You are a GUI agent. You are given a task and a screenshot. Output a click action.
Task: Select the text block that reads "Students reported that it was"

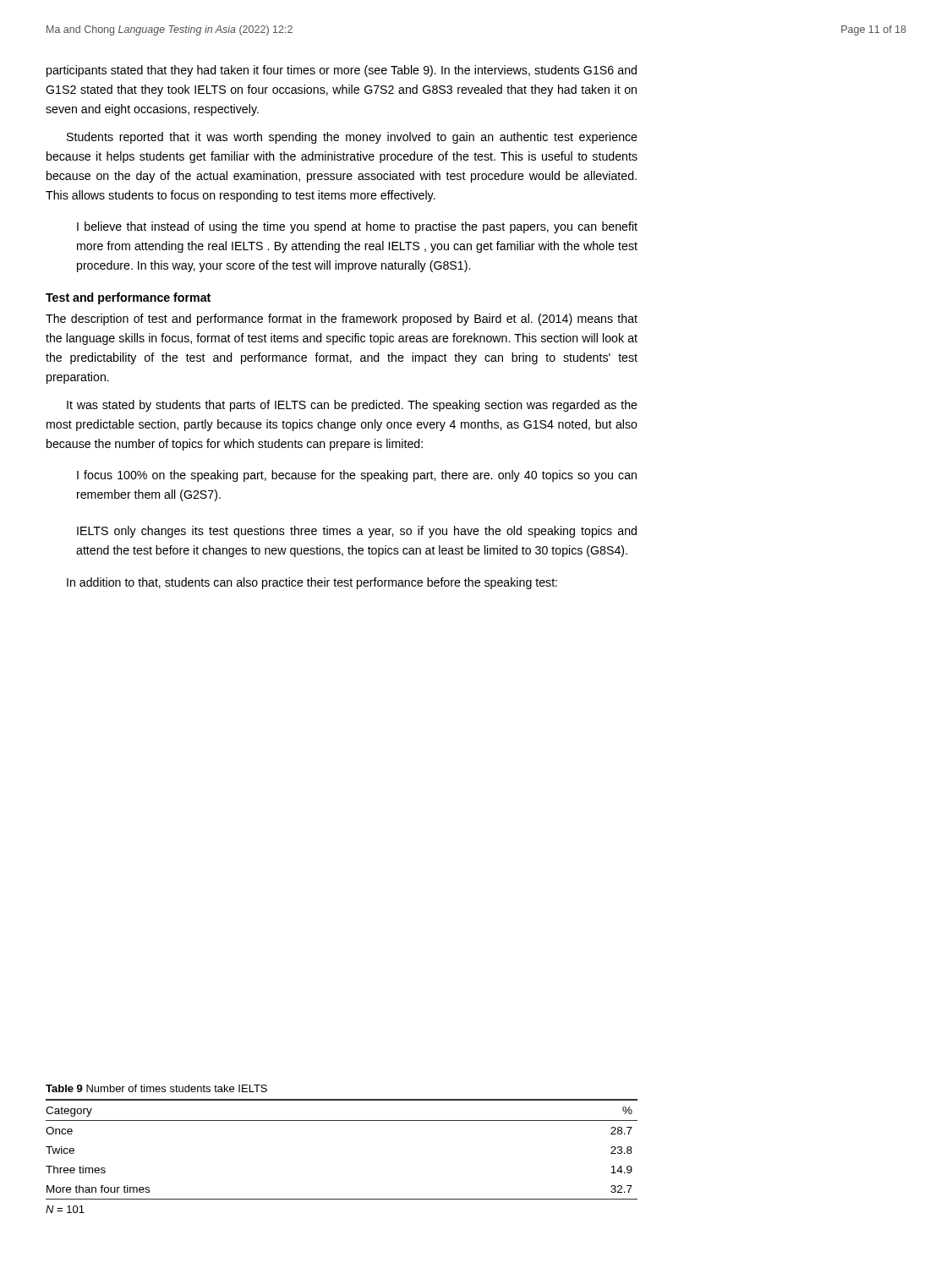coord(342,167)
